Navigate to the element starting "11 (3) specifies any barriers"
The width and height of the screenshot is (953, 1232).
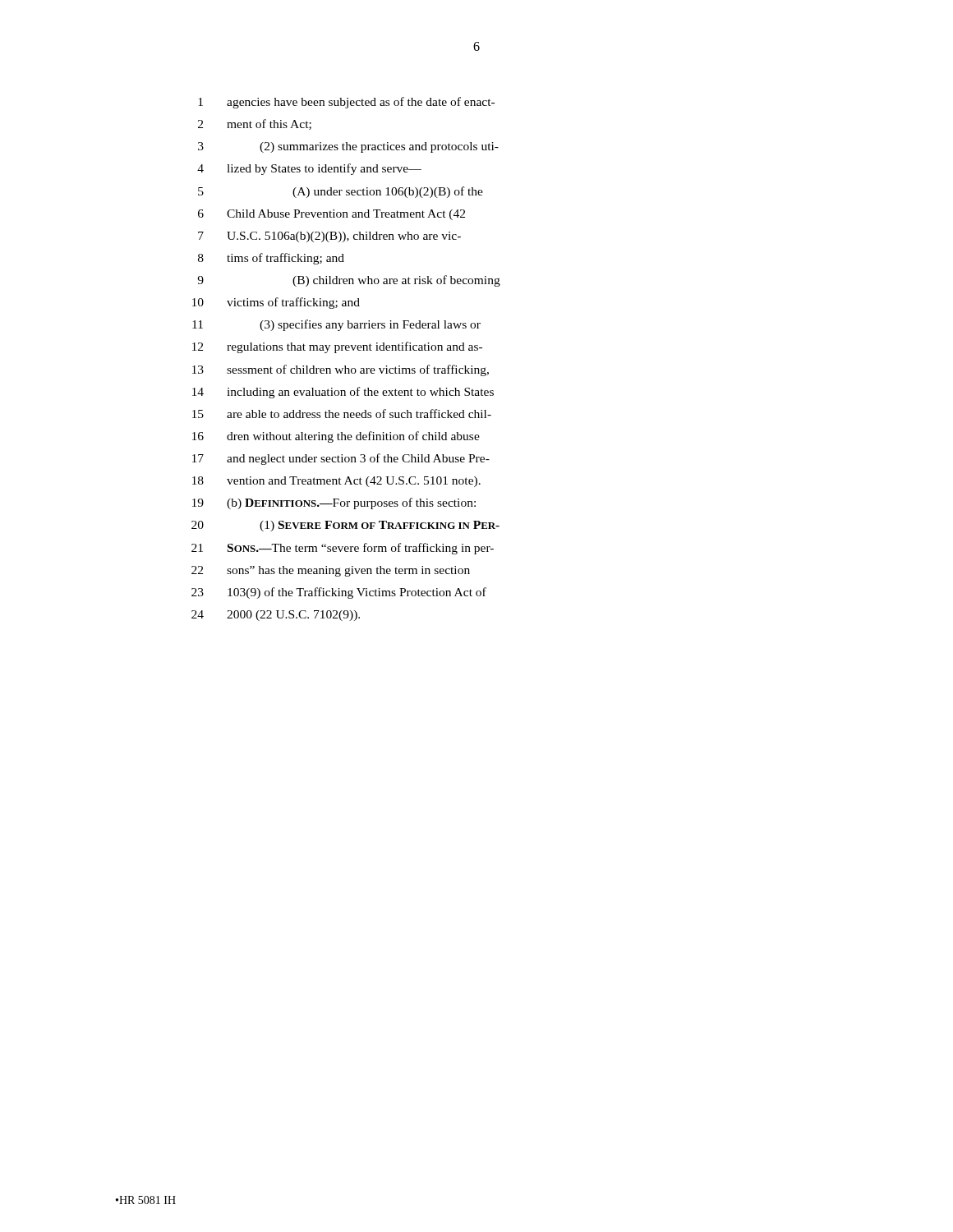tap(336, 325)
